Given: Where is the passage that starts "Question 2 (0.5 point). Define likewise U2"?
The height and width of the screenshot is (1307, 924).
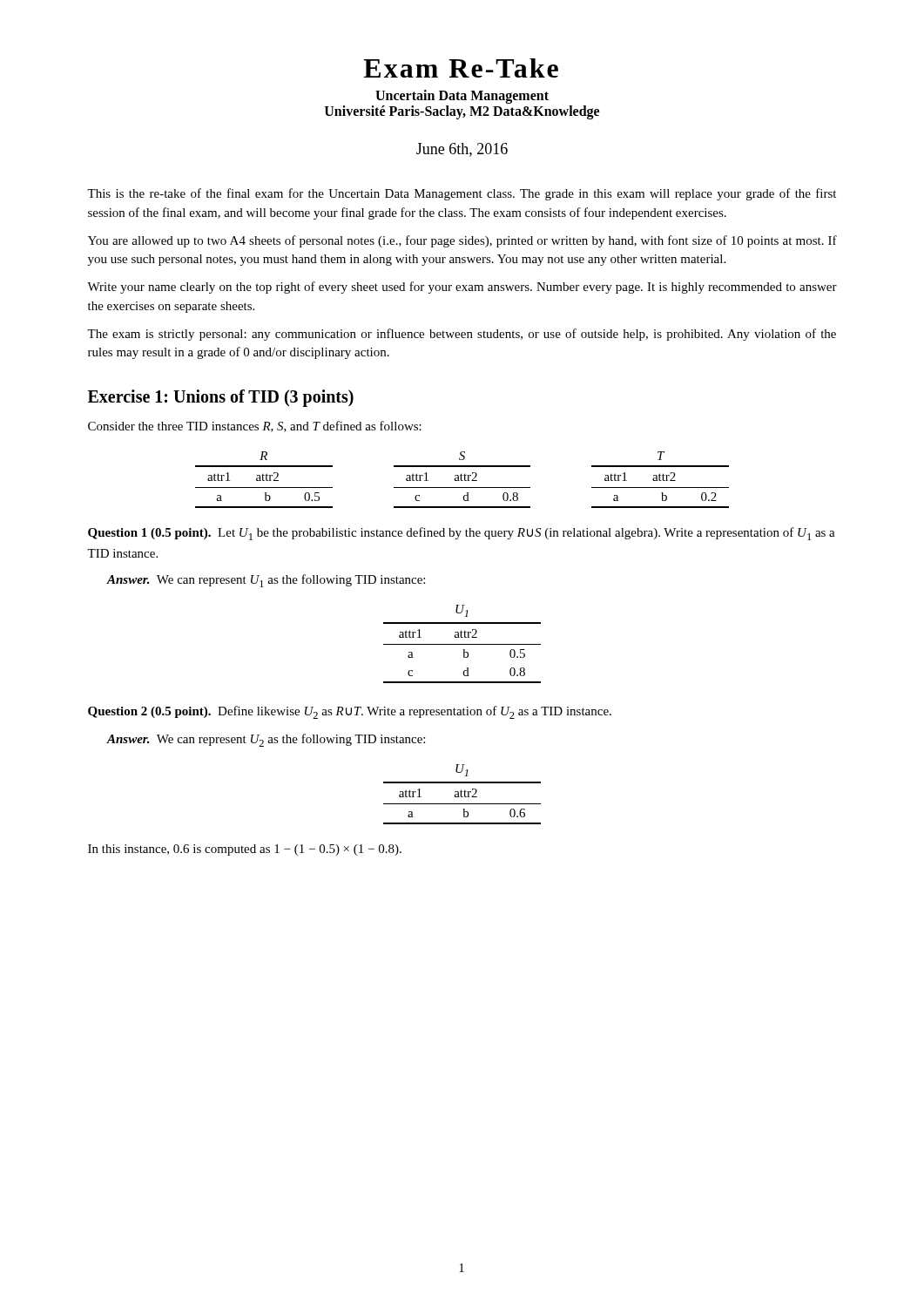Looking at the screenshot, I should click(350, 713).
